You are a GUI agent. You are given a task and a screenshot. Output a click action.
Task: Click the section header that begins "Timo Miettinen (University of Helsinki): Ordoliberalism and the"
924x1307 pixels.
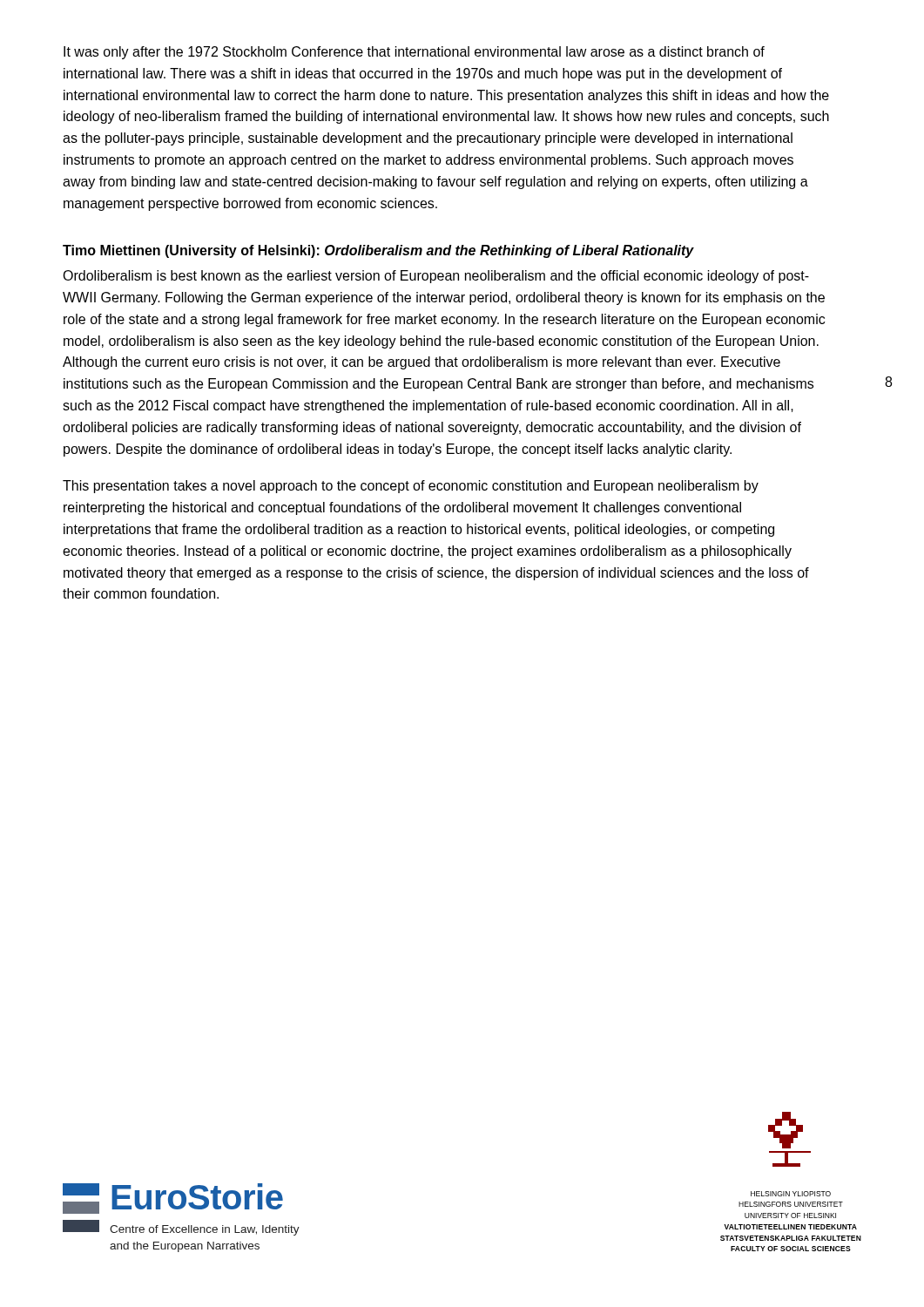coord(378,251)
